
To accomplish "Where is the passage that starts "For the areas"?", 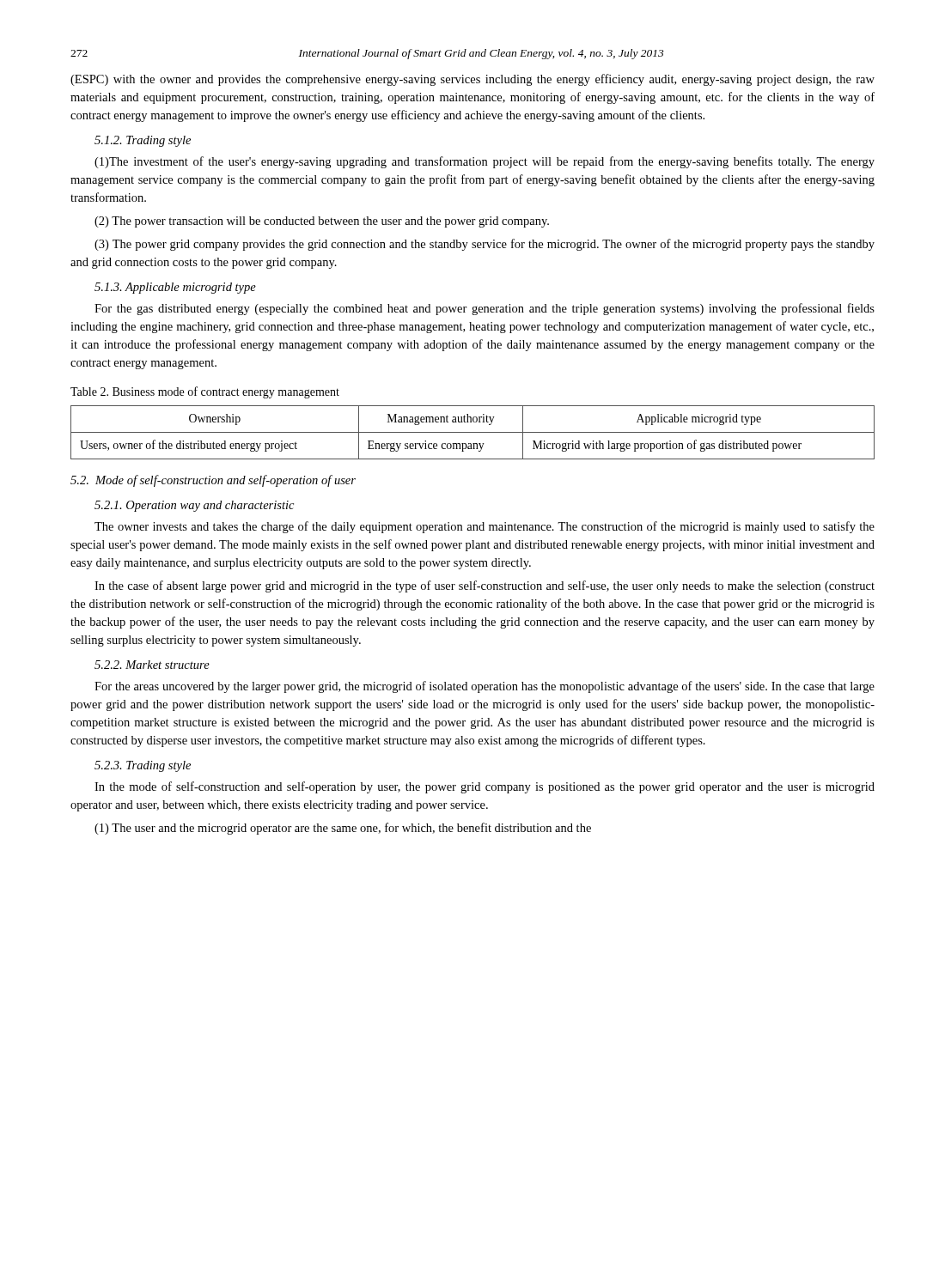I will coord(472,713).
